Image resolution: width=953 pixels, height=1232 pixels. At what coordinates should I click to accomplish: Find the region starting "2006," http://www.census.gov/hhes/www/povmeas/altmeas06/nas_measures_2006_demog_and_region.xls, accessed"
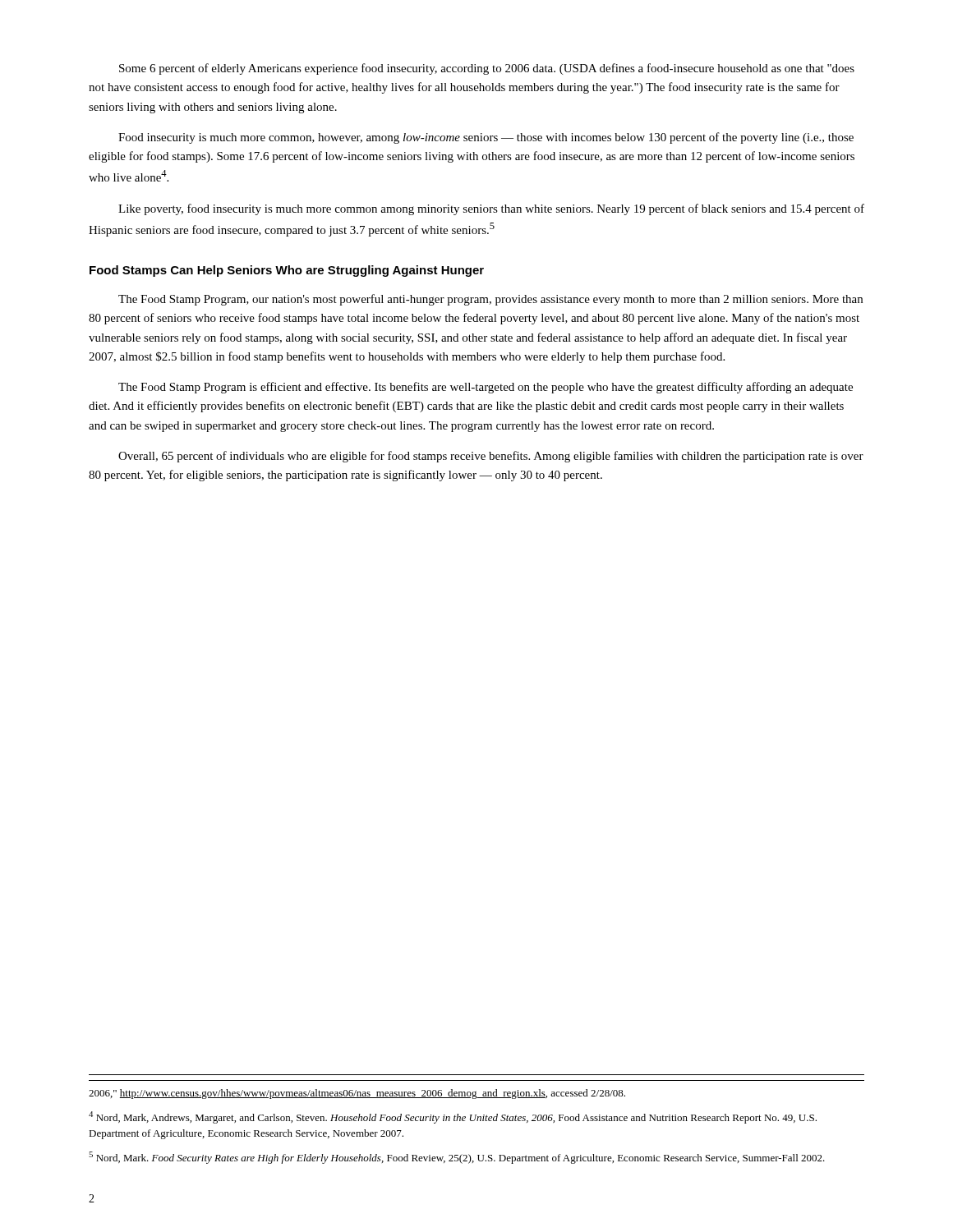click(x=357, y=1093)
